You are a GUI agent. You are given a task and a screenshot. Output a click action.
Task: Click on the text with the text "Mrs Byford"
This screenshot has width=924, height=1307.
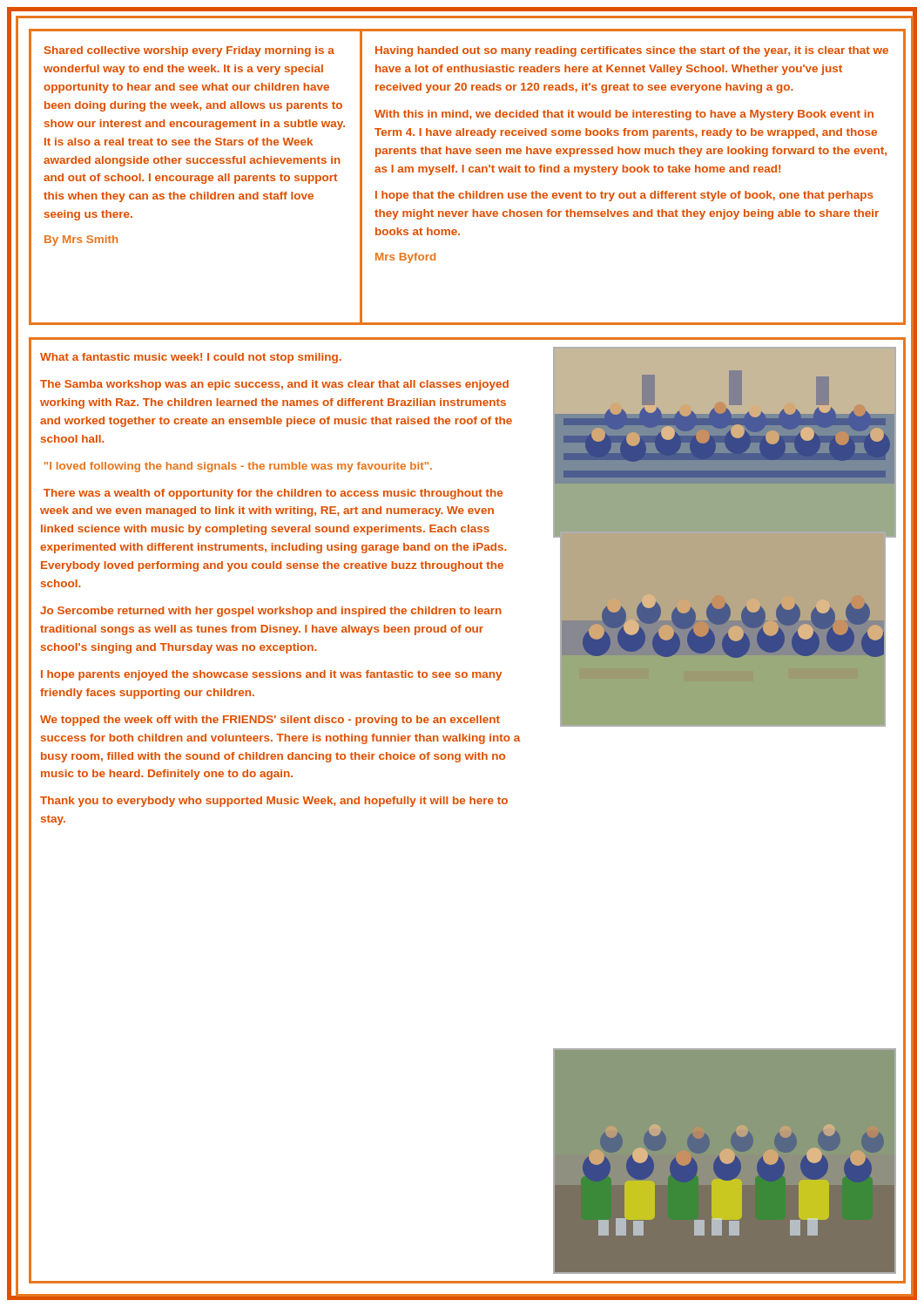(x=405, y=257)
